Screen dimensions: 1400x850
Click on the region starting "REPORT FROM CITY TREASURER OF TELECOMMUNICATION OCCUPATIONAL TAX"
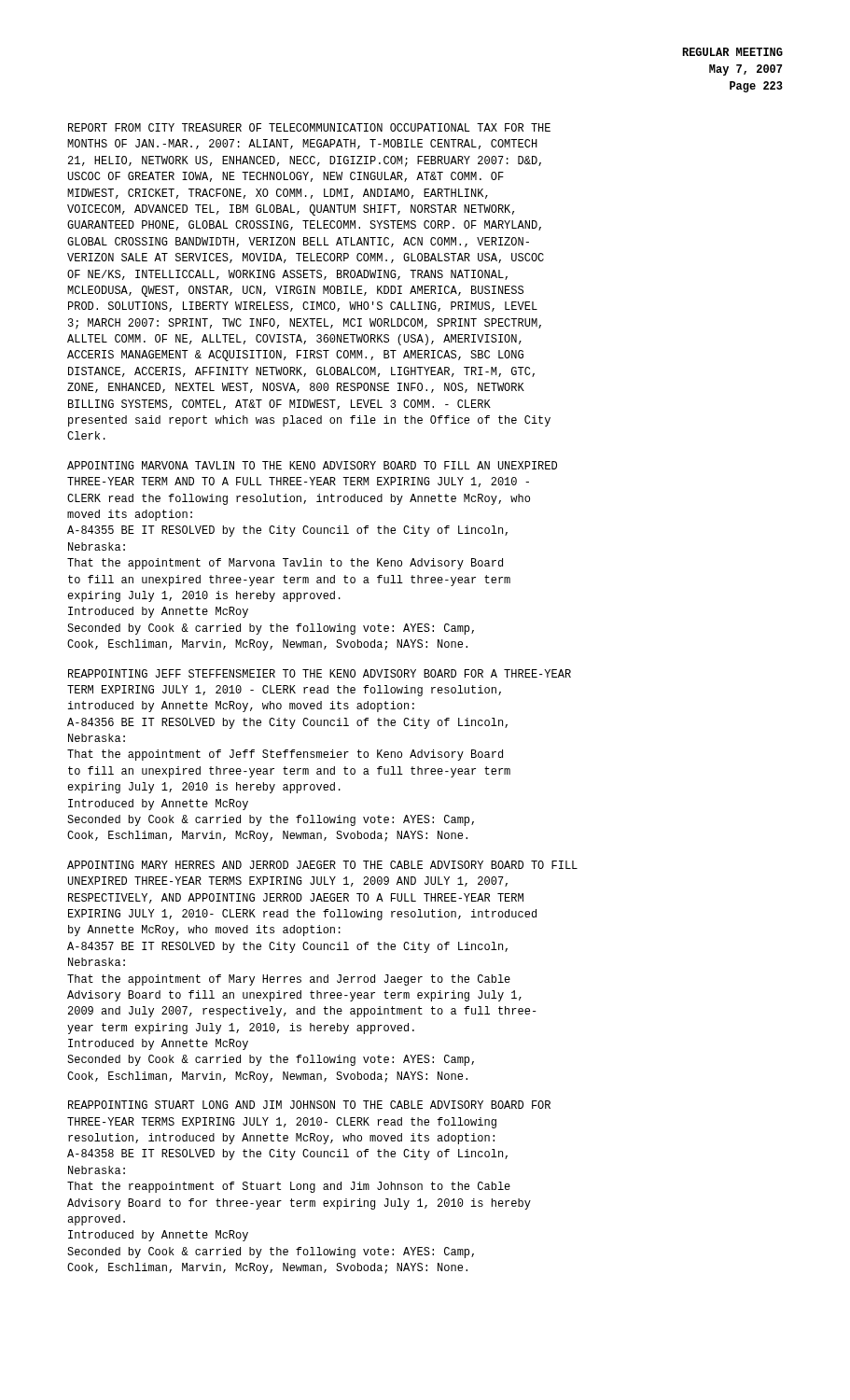tap(425, 284)
